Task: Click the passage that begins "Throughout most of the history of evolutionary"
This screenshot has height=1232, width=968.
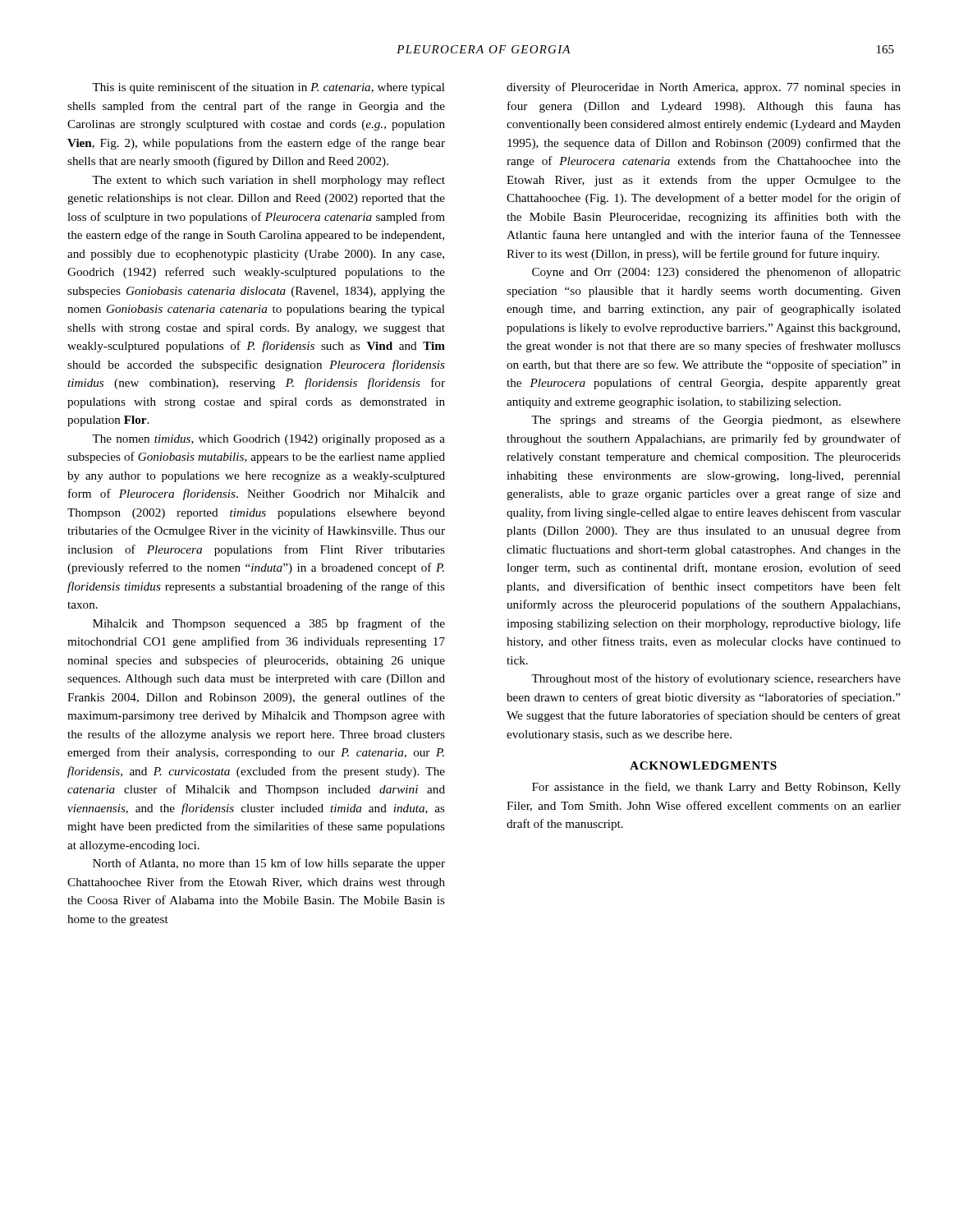Action: (x=704, y=706)
